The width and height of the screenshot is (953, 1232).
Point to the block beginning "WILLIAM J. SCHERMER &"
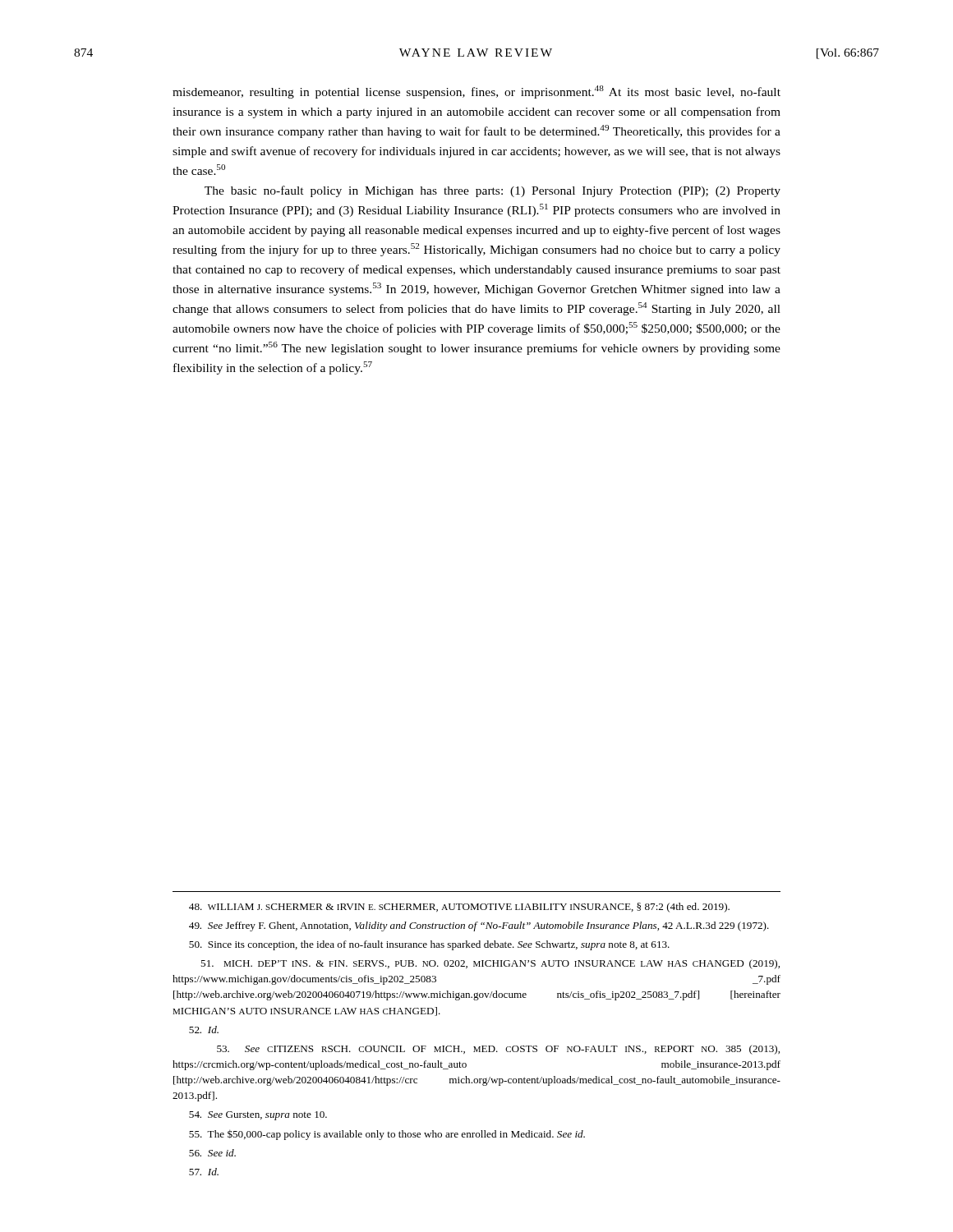pos(451,906)
